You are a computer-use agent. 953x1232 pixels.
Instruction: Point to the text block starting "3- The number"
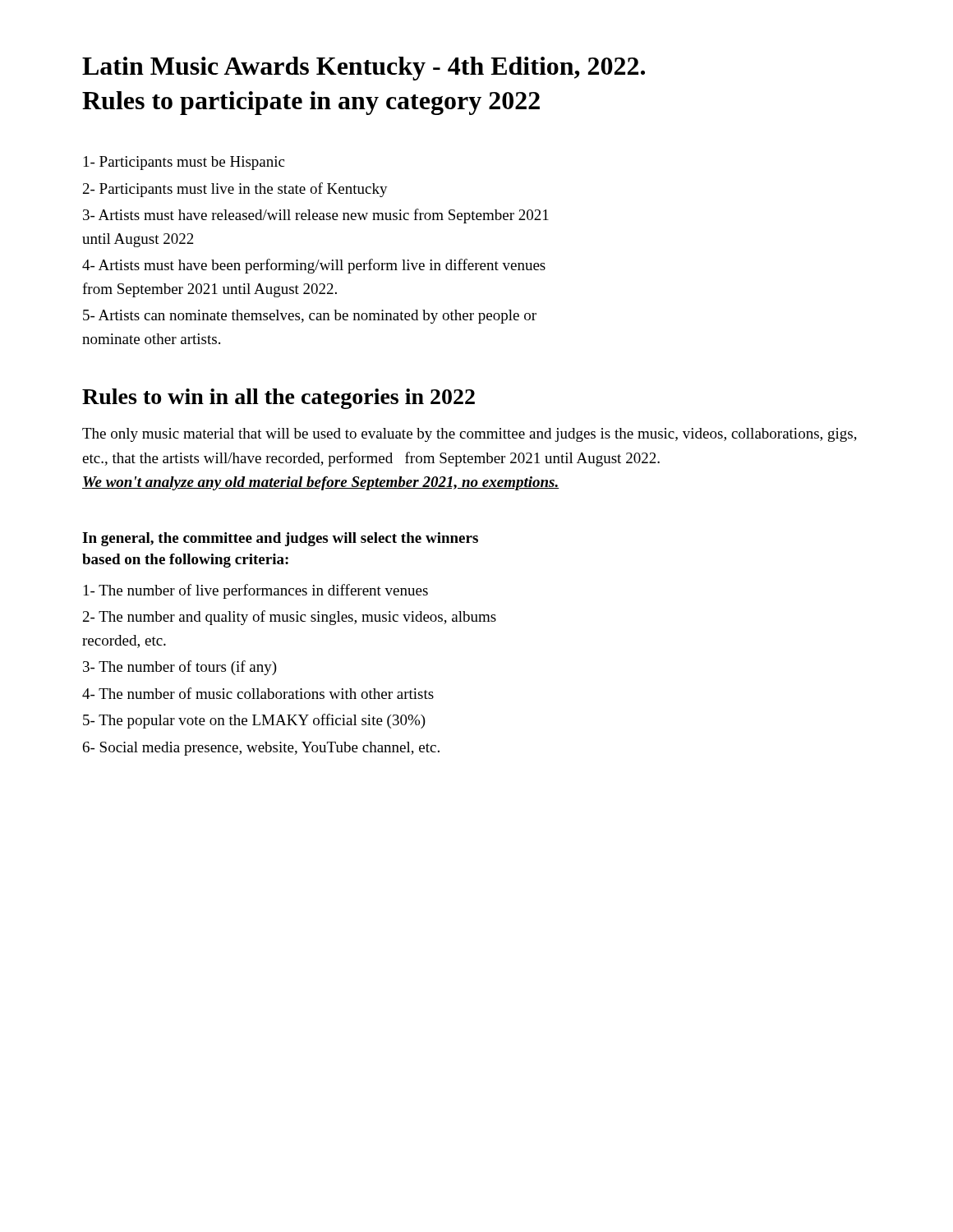click(180, 667)
